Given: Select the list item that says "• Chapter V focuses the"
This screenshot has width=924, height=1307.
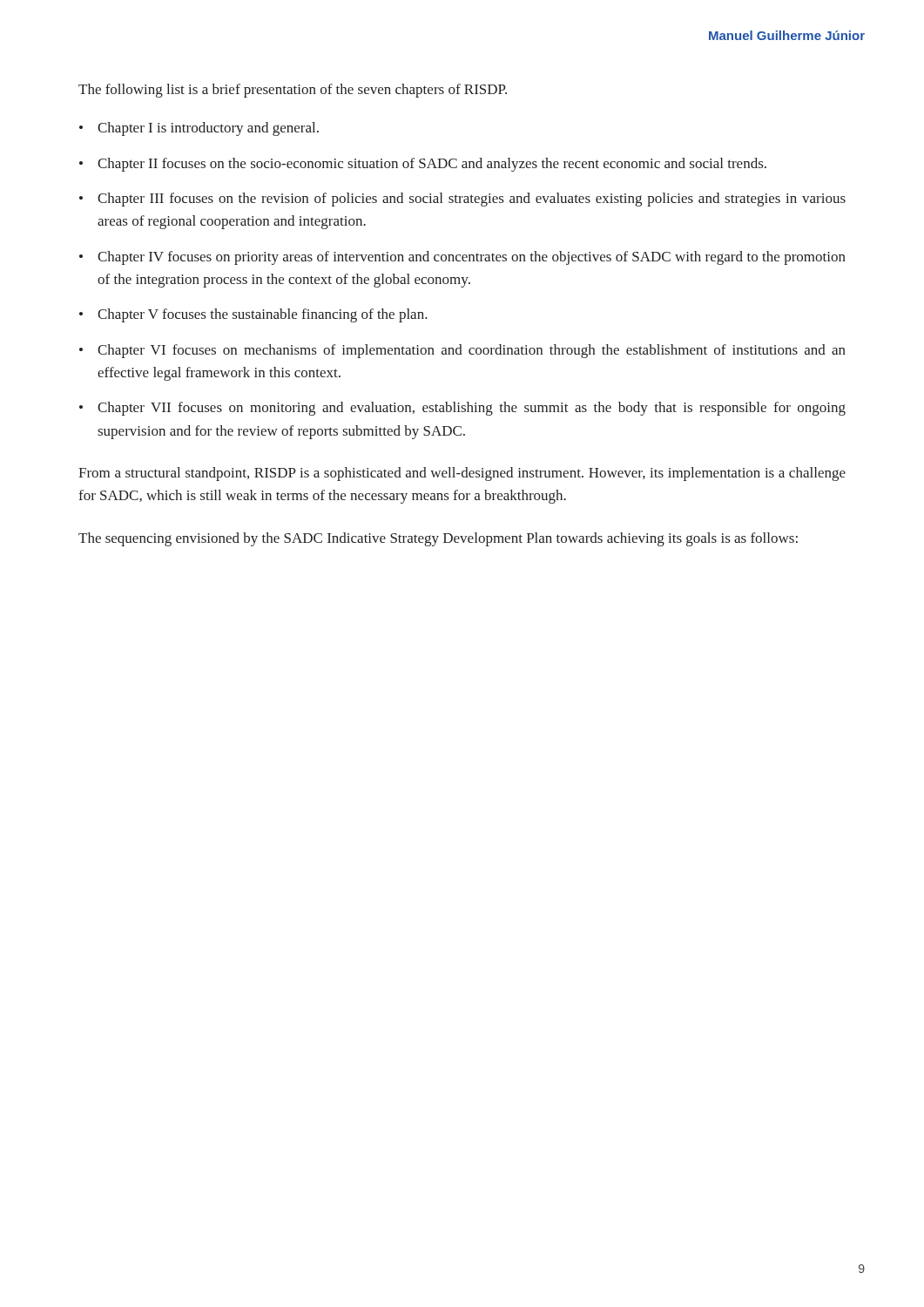Looking at the screenshot, I should (253, 315).
